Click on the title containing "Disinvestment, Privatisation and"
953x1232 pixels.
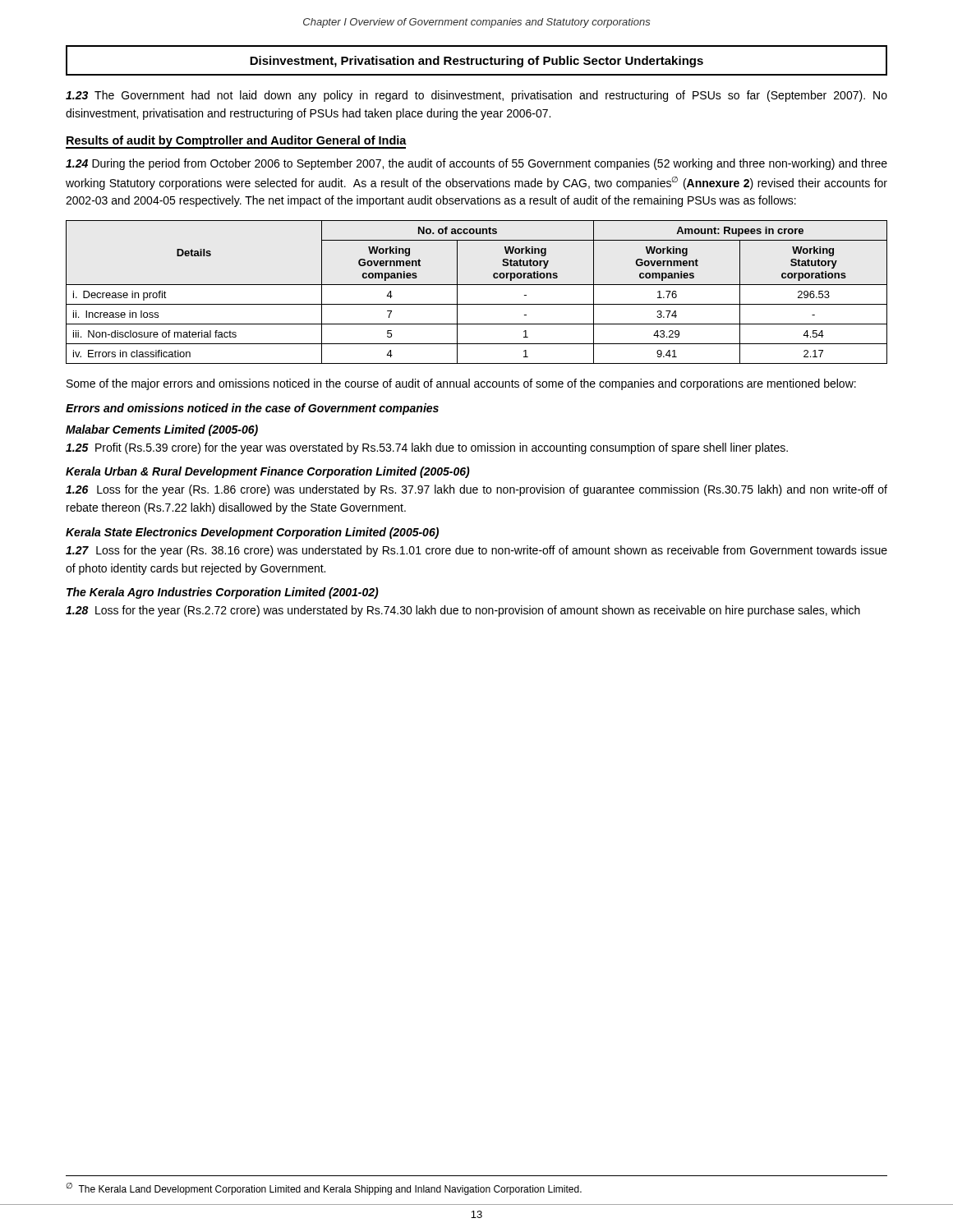(476, 60)
